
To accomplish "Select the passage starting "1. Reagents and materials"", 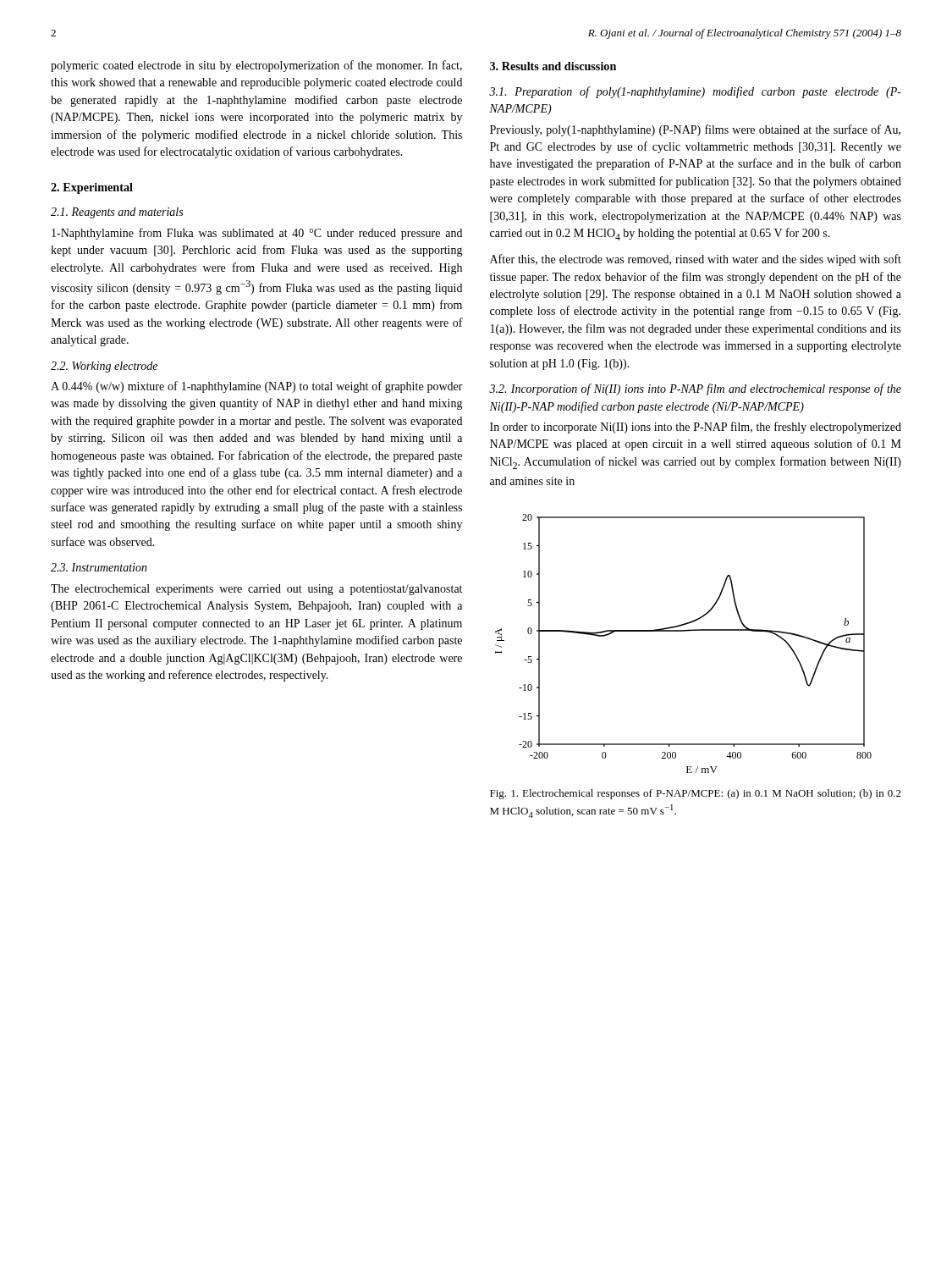I will pos(117,213).
